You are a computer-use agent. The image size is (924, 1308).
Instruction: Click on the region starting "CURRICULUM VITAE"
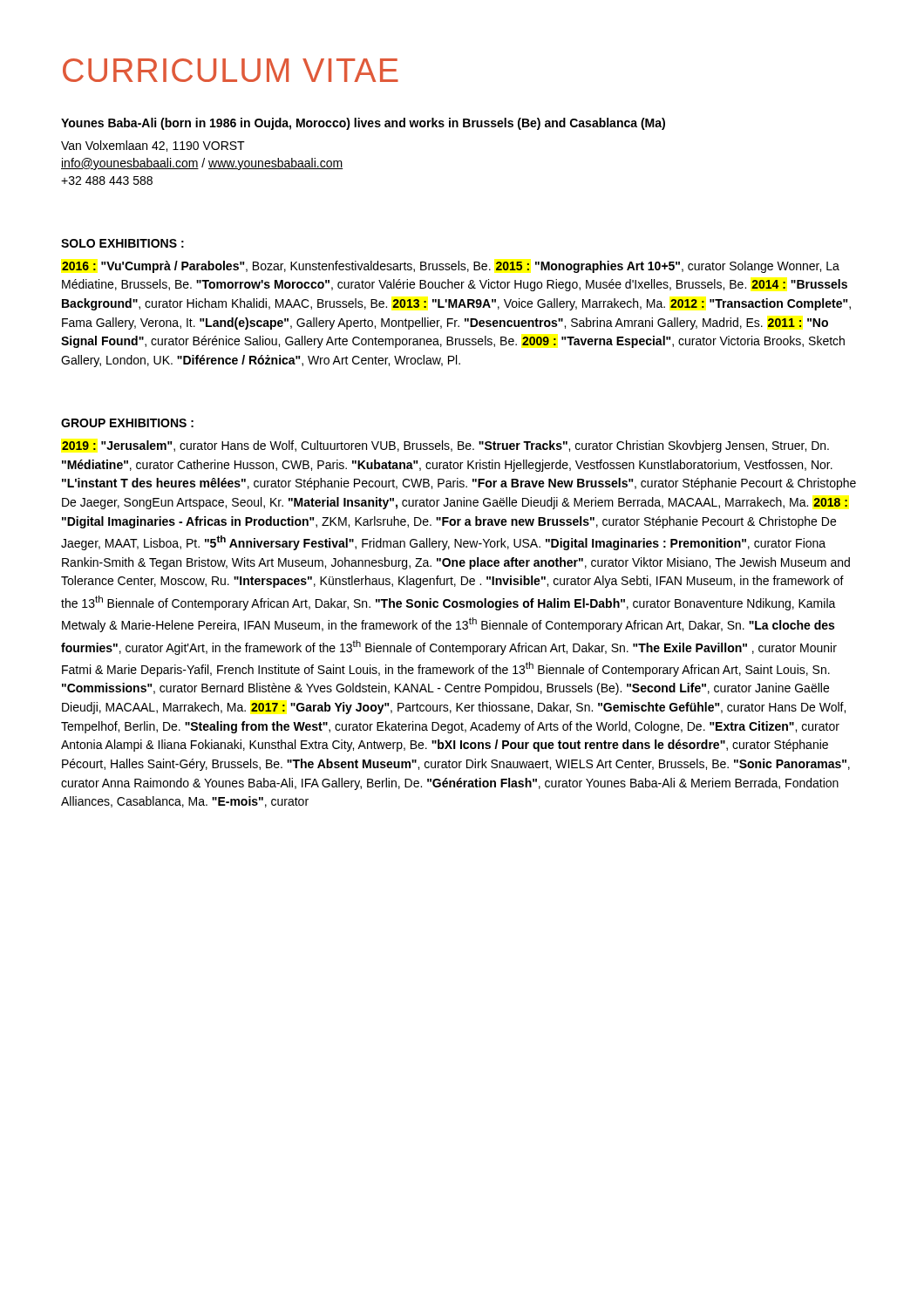231,71
